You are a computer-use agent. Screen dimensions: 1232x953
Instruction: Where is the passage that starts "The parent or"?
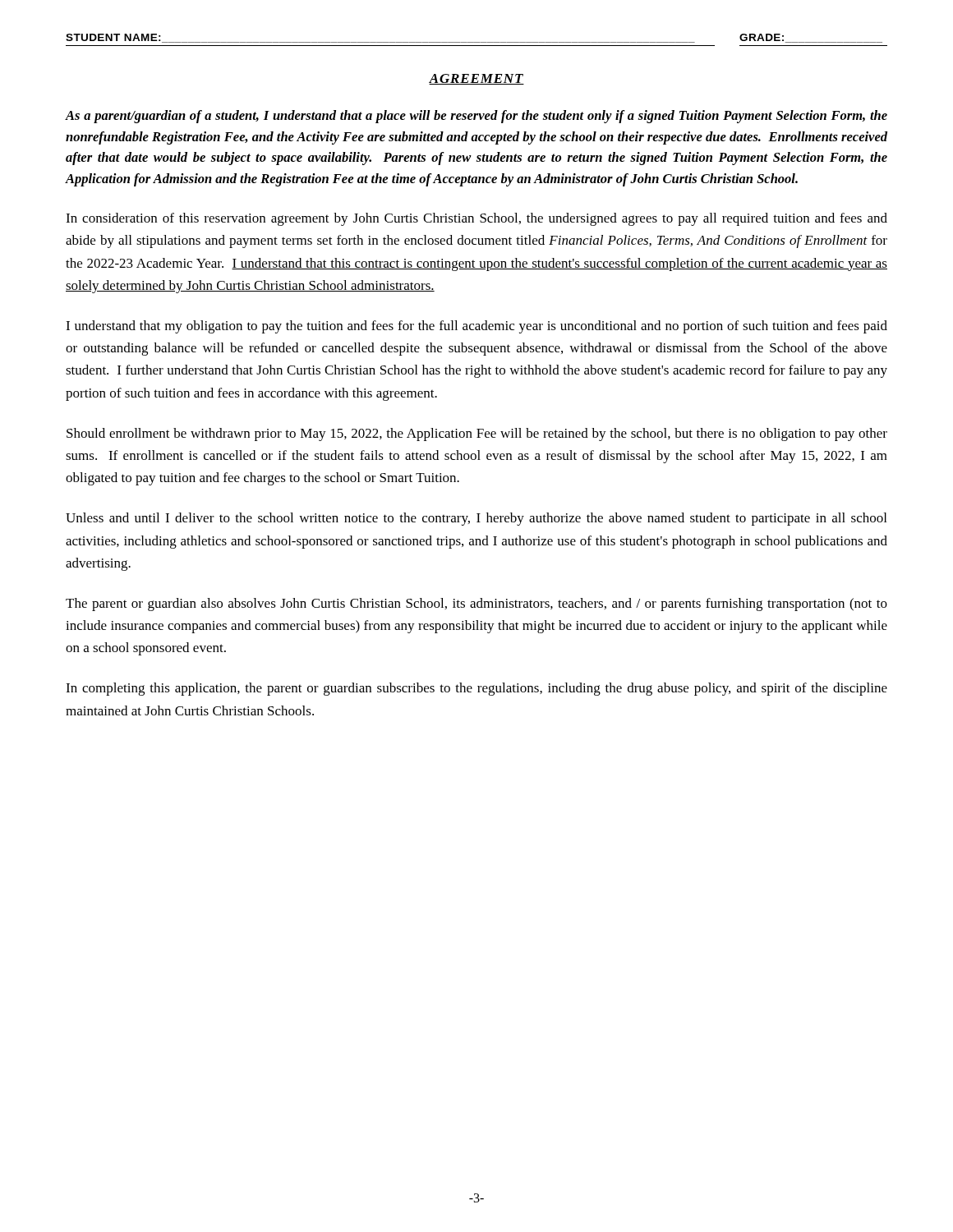(x=476, y=625)
